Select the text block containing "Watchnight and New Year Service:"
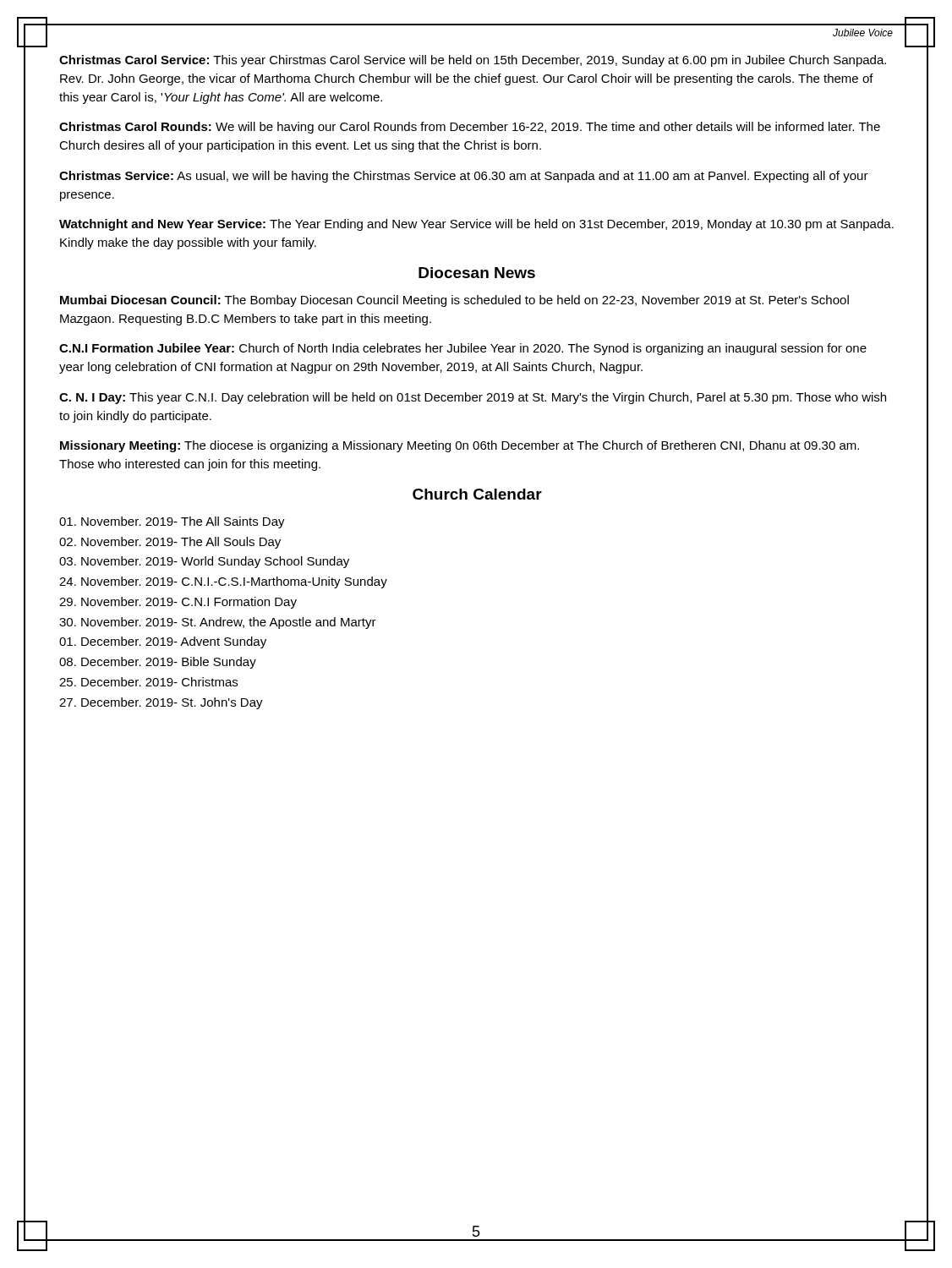The width and height of the screenshot is (952, 1268). [477, 233]
